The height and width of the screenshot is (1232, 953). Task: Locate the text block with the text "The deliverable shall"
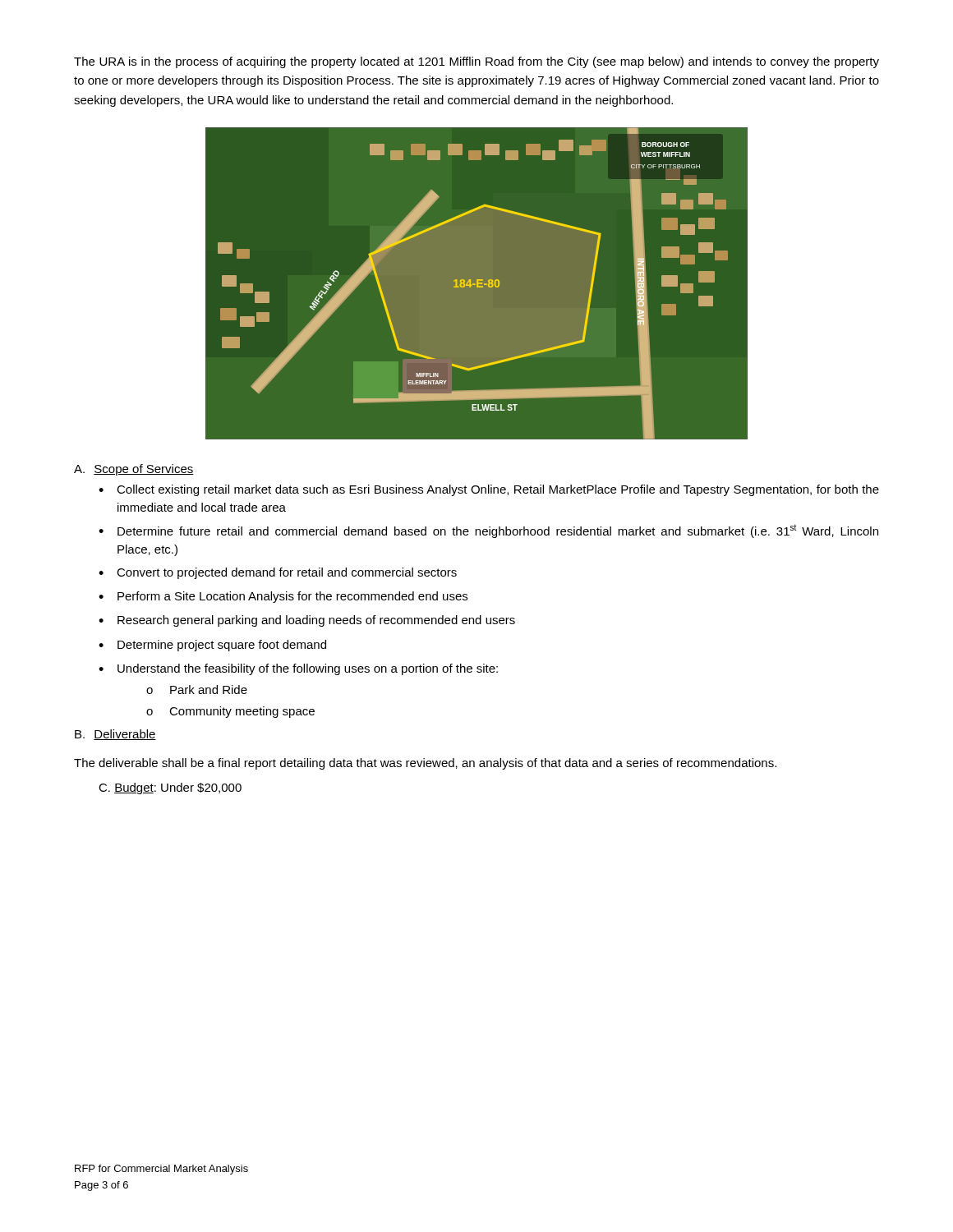[x=476, y=763]
